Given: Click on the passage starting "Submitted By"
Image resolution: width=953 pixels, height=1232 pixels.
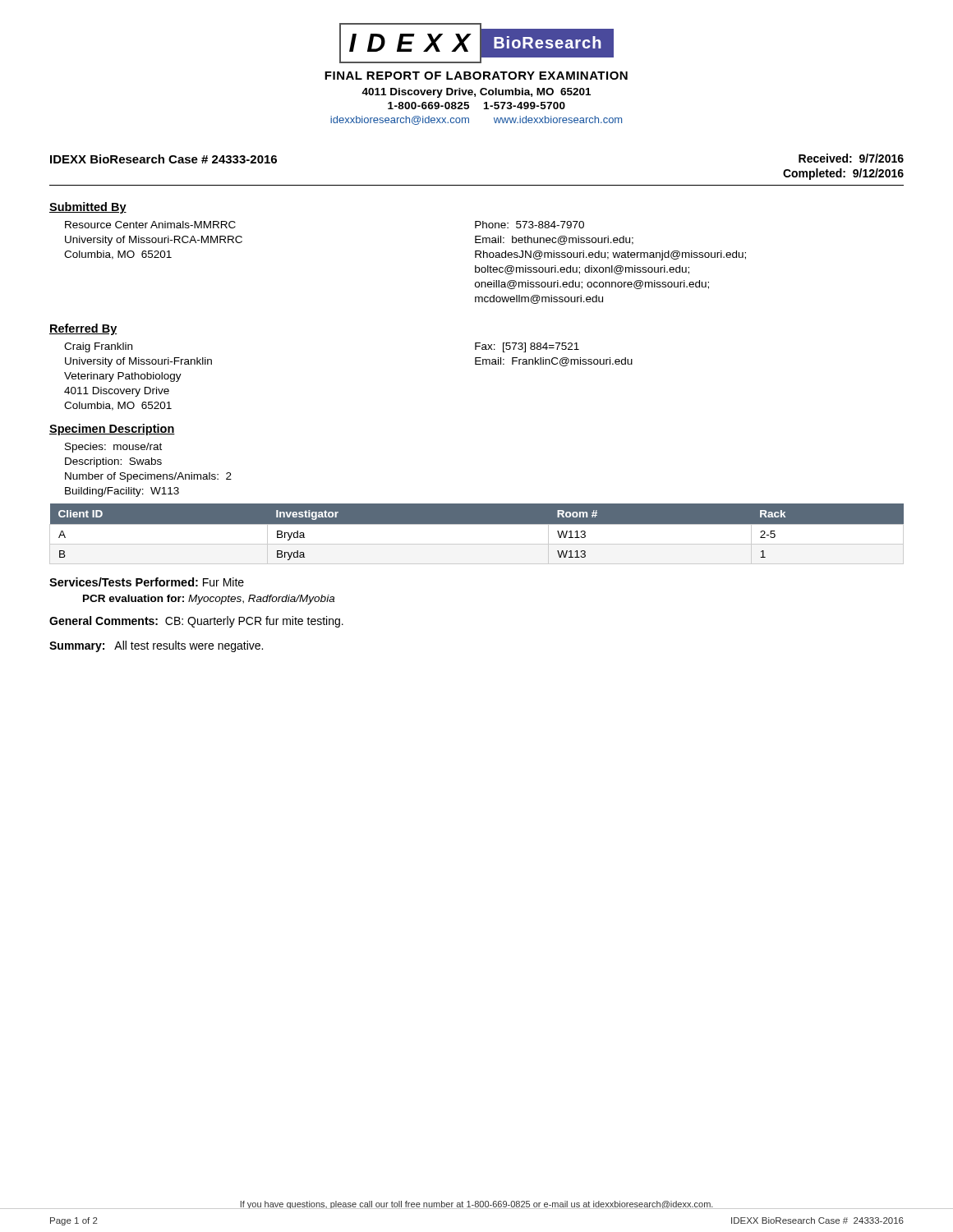Looking at the screenshot, I should pyautogui.click(x=88, y=207).
